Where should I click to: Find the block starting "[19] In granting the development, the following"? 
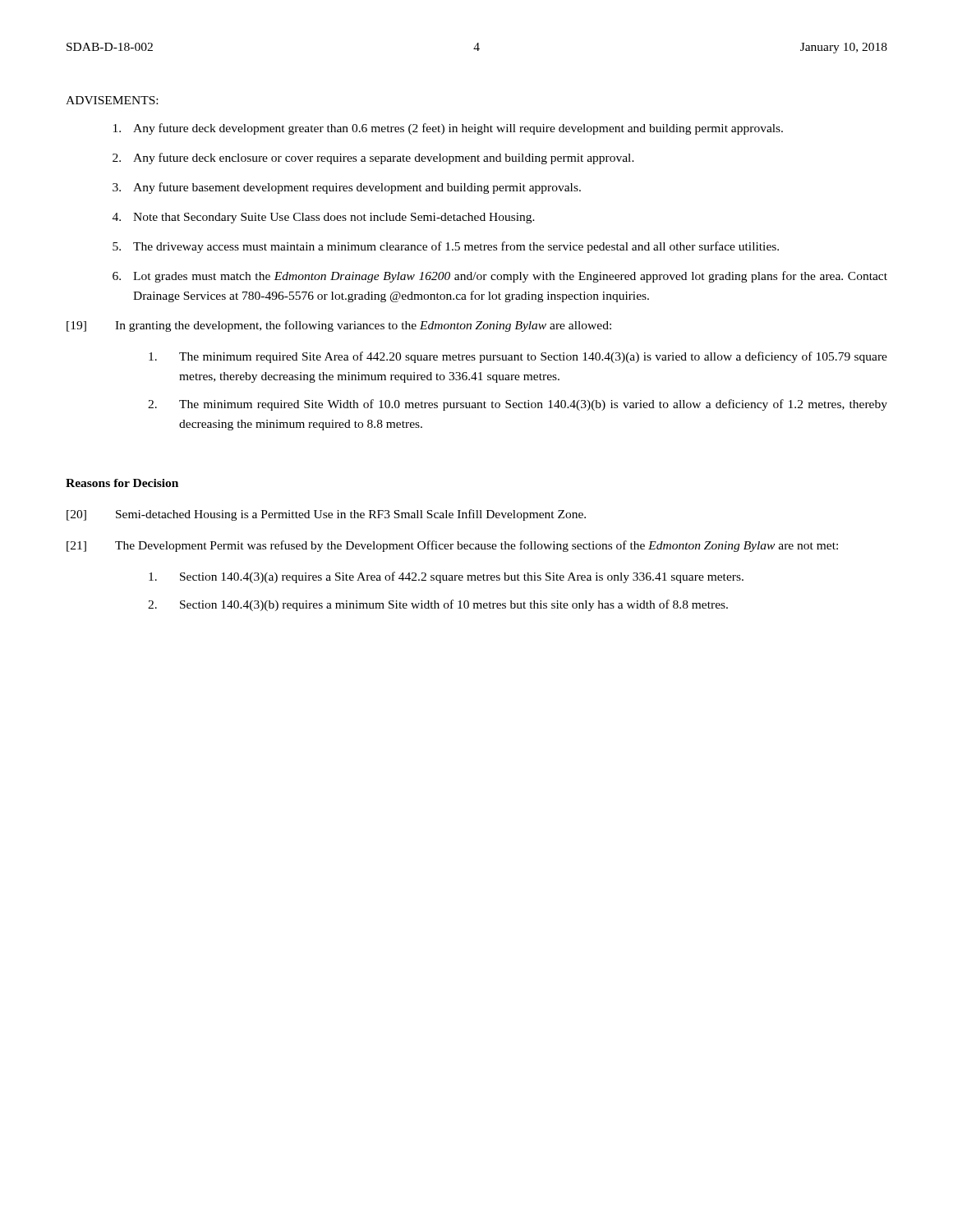tap(476, 325)
